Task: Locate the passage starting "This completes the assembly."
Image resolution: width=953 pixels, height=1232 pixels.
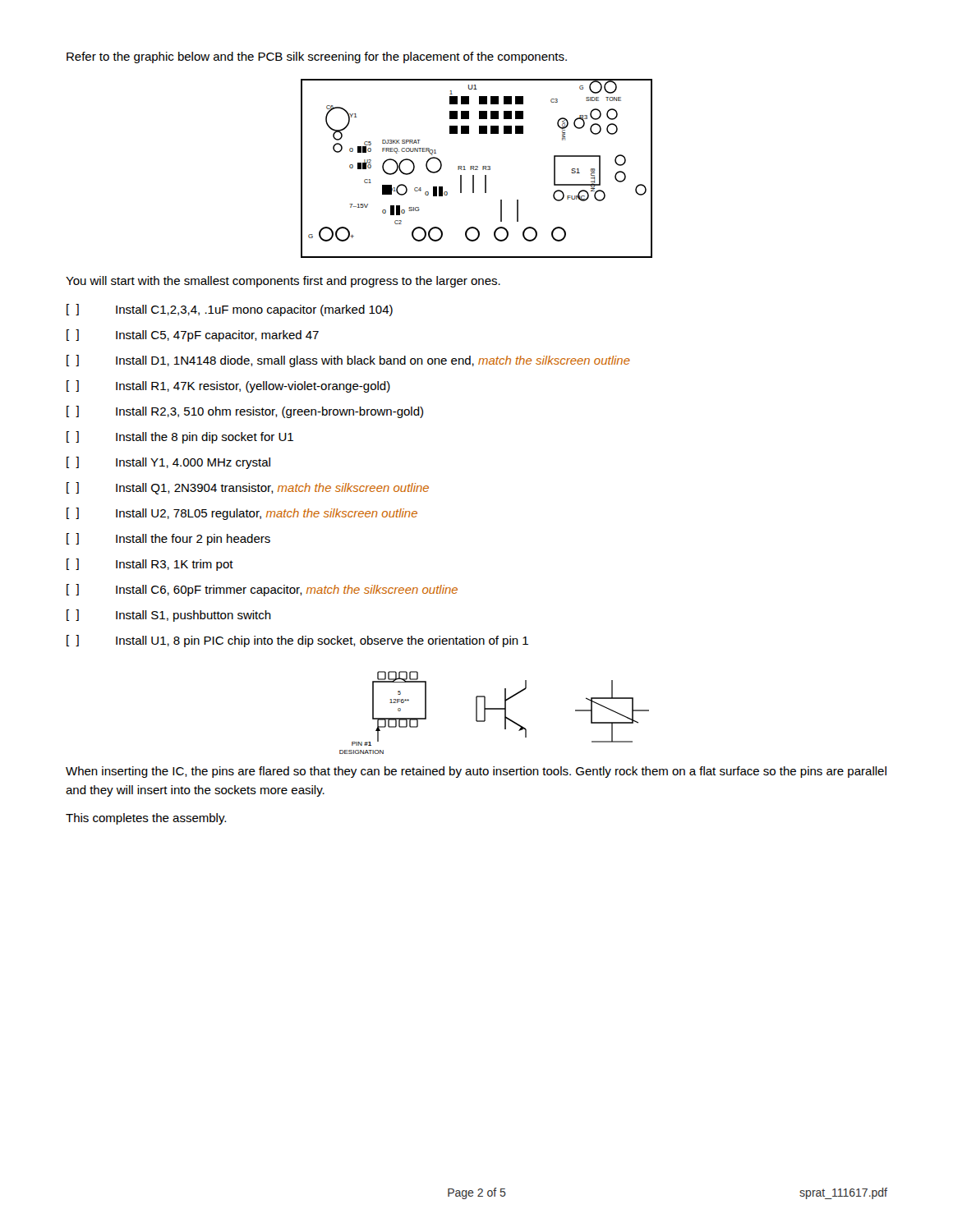Action: click(x=146, y=818)
